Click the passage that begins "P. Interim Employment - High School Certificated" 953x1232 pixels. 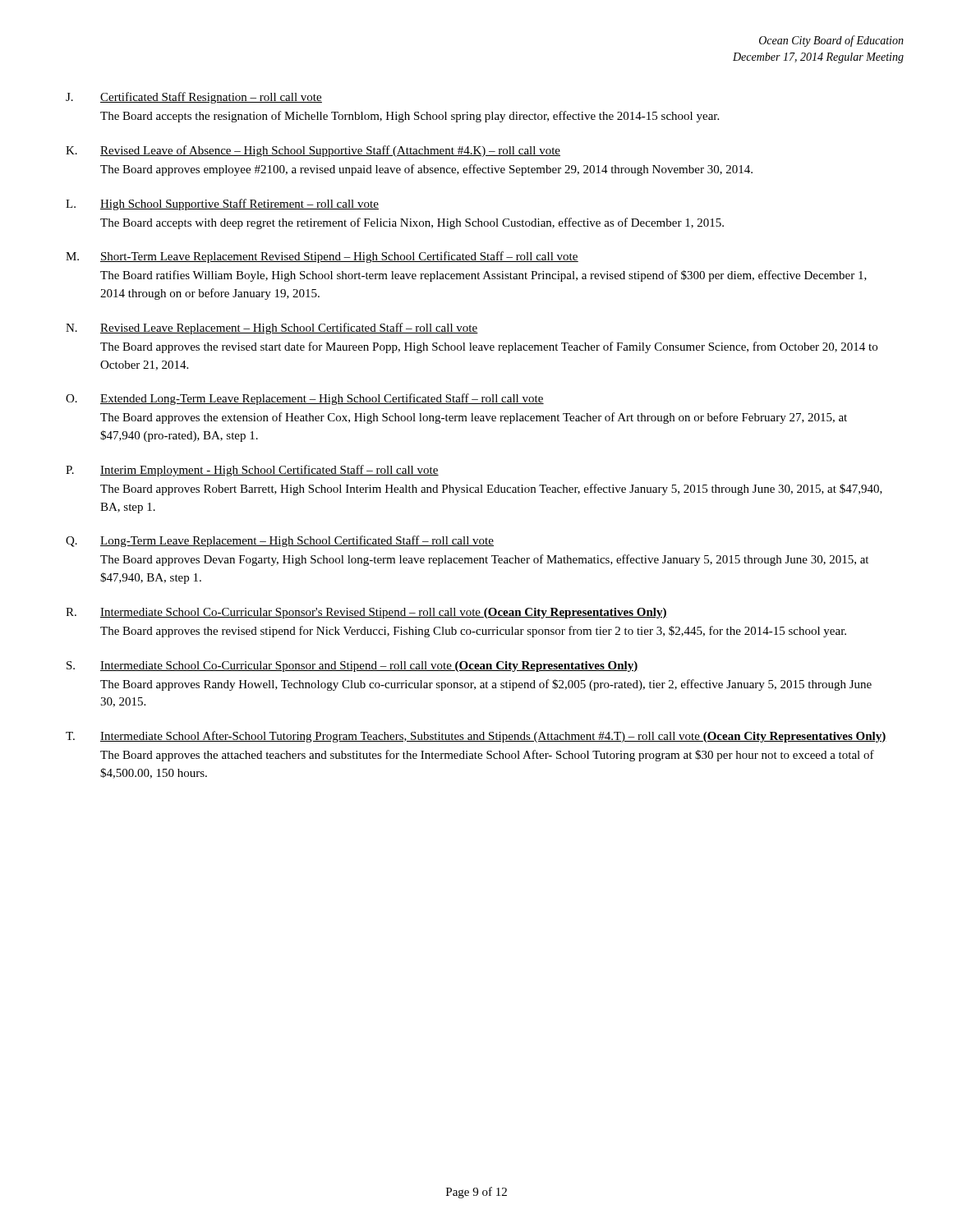pyautogui.click(x=476, y=489)
